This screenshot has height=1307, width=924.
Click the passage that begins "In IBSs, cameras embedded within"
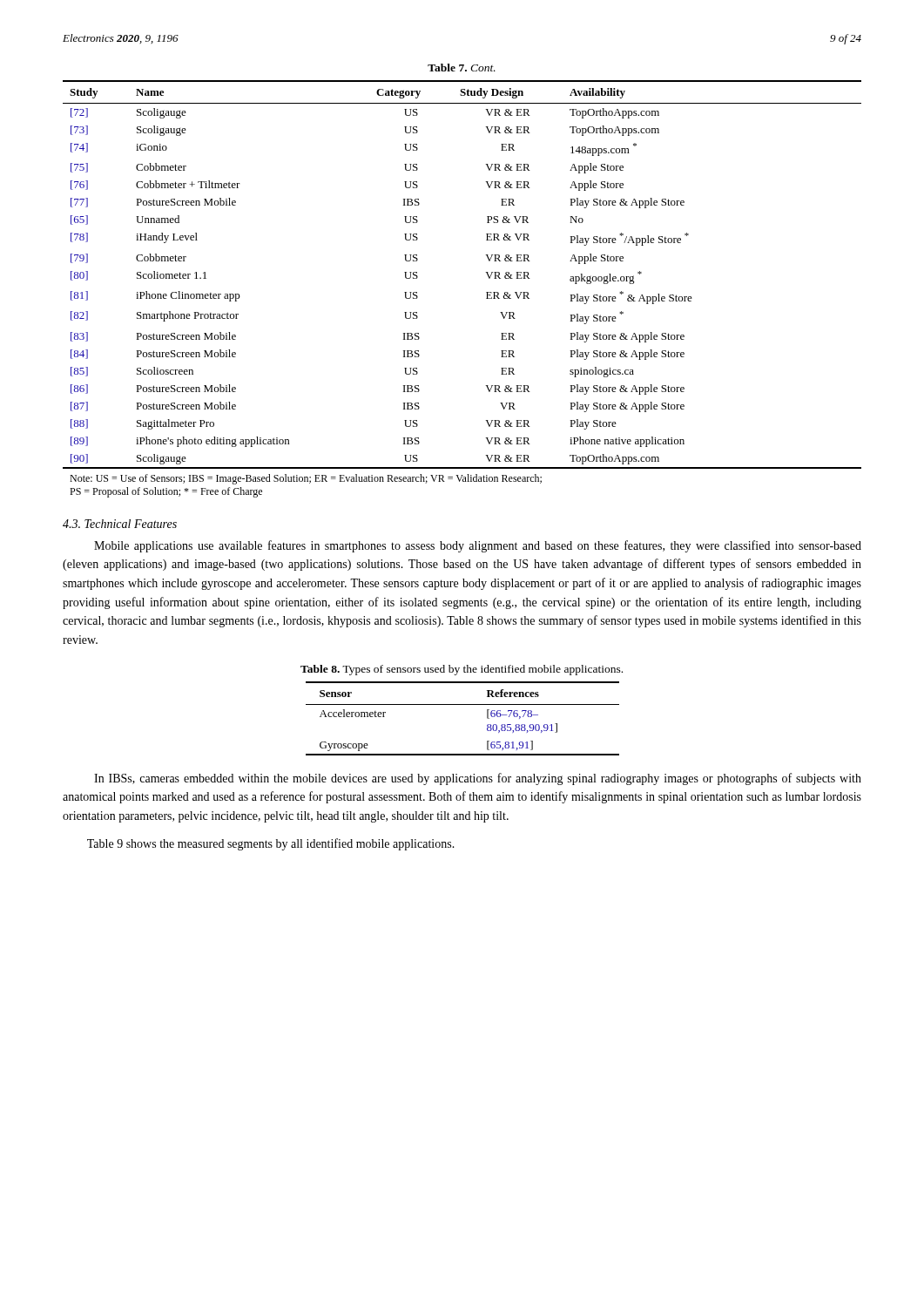click(x=462, y=797)
